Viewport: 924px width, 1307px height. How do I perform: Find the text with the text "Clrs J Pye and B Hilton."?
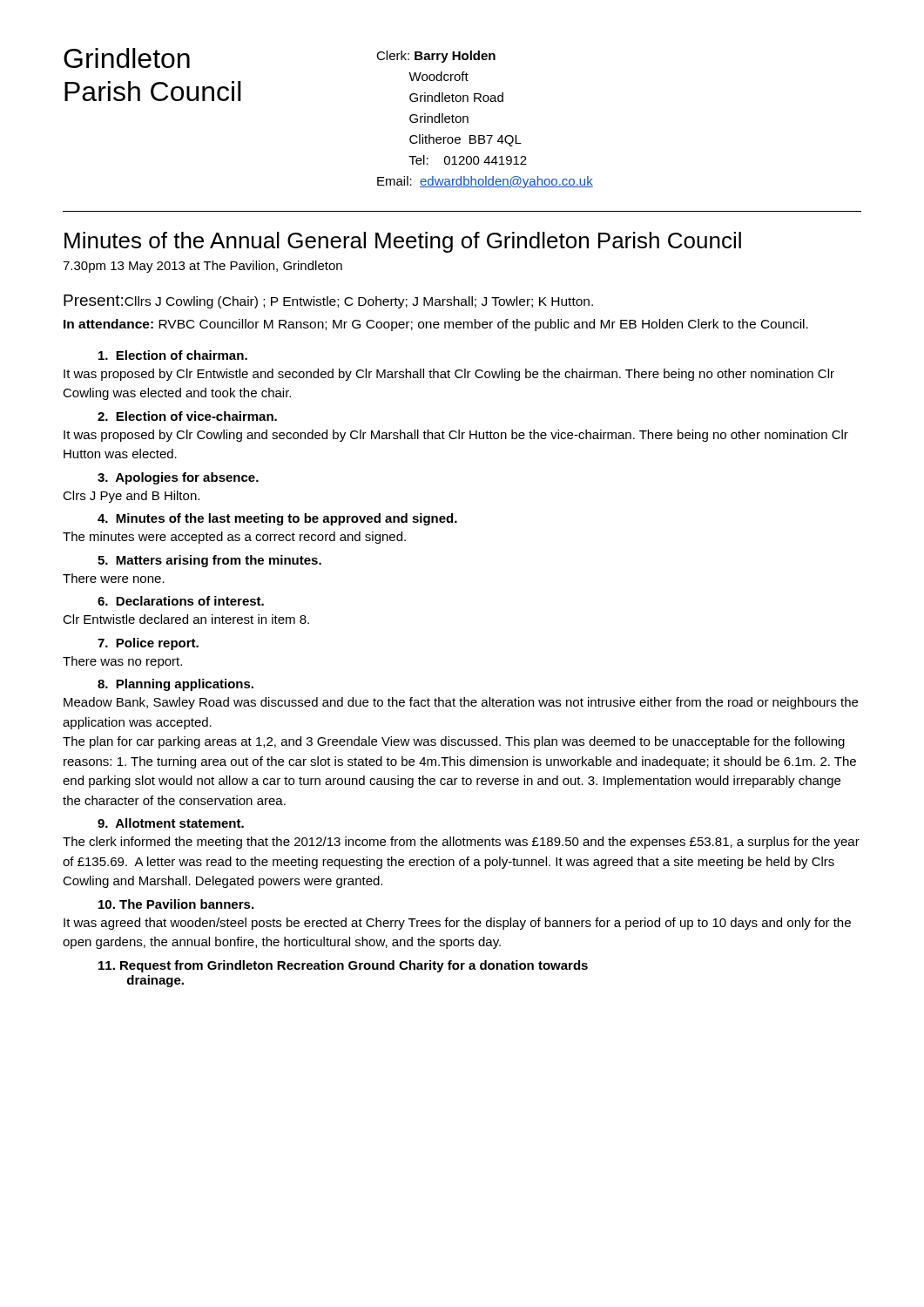[x=132, y=495]
